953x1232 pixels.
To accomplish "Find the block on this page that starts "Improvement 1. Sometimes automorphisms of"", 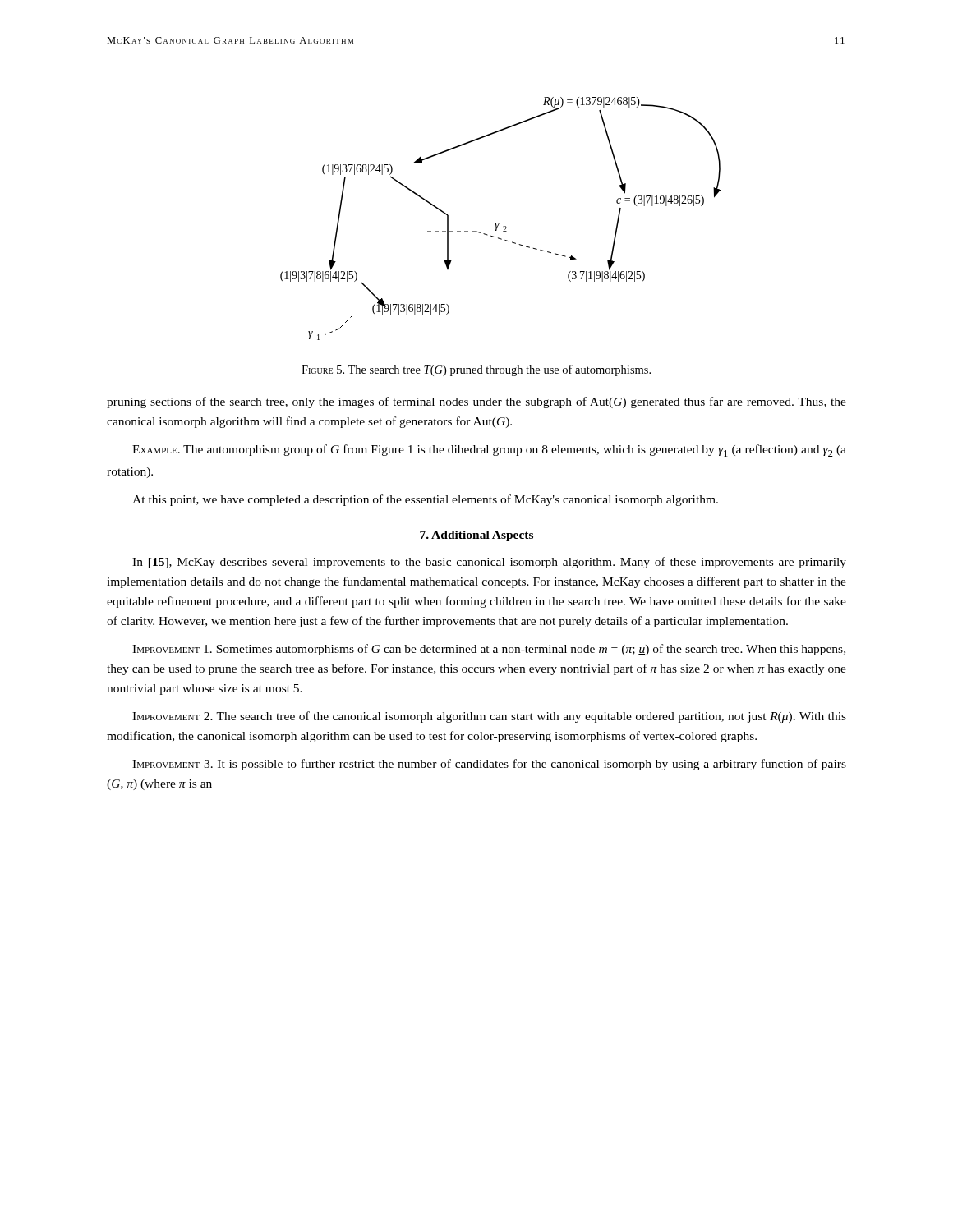I will (x=476, y=668).
